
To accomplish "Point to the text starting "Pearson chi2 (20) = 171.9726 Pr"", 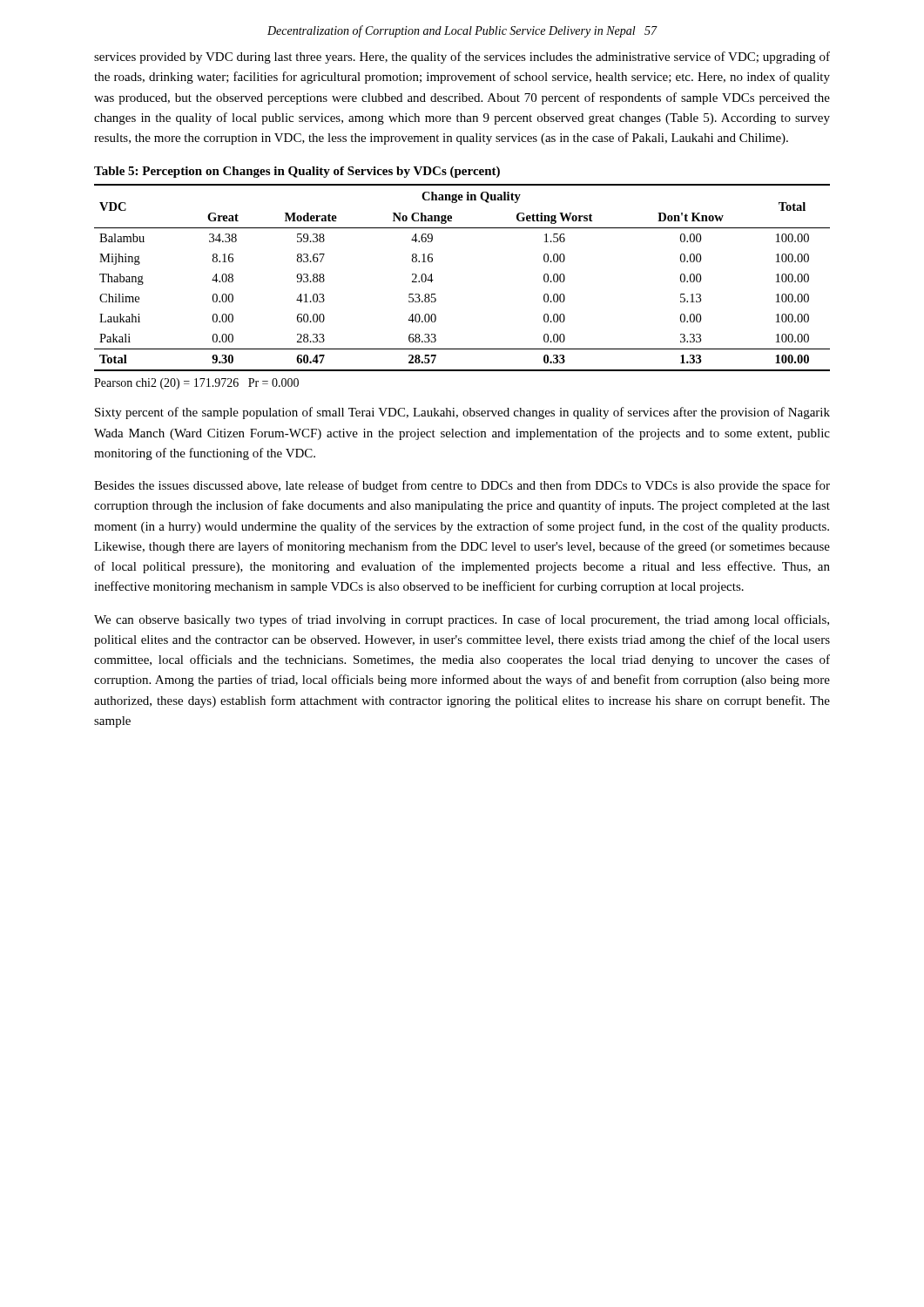I will pyautogui.click(x=197, y=383).
